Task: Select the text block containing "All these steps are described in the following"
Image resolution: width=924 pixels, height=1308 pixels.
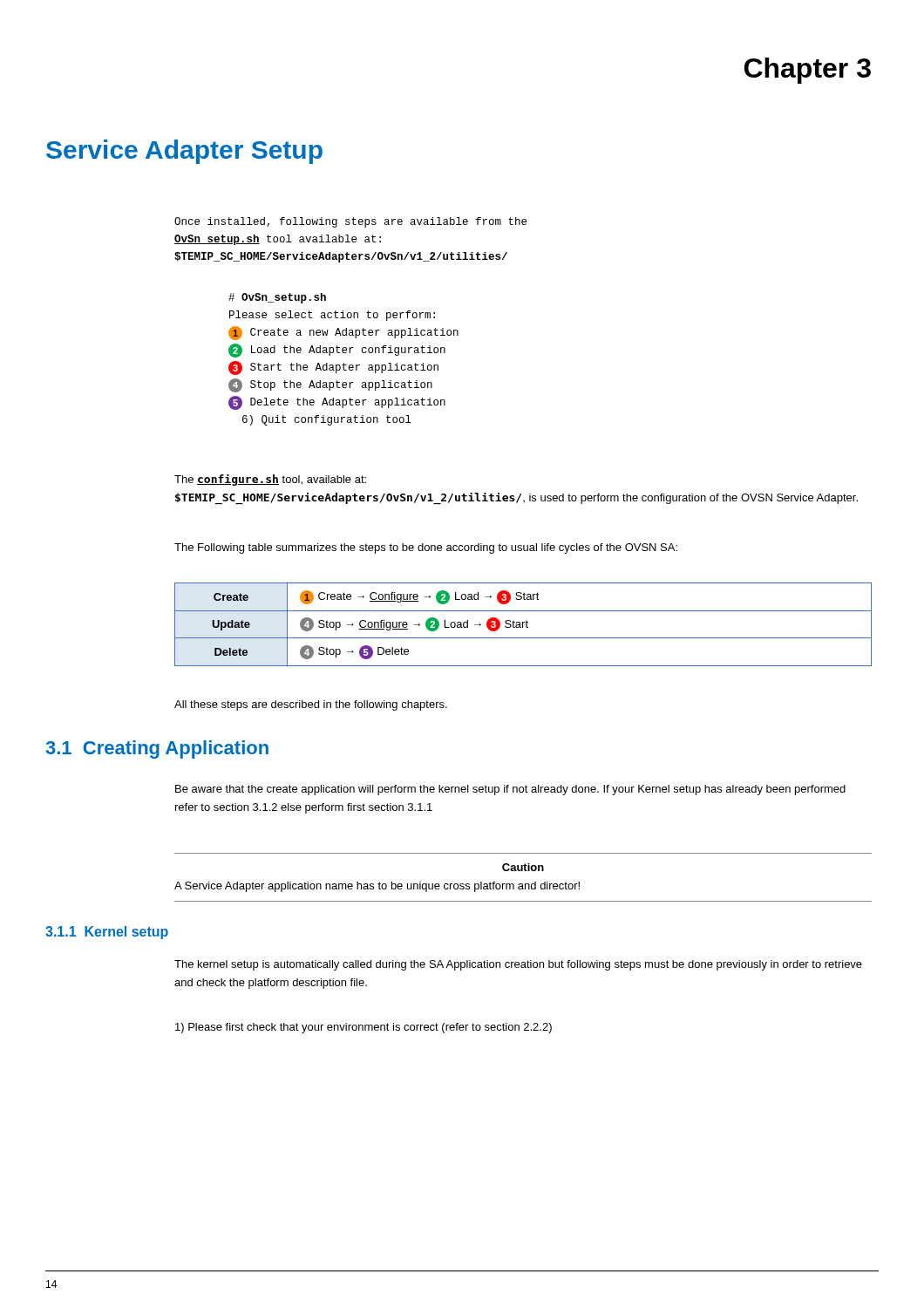Action: 311,704
